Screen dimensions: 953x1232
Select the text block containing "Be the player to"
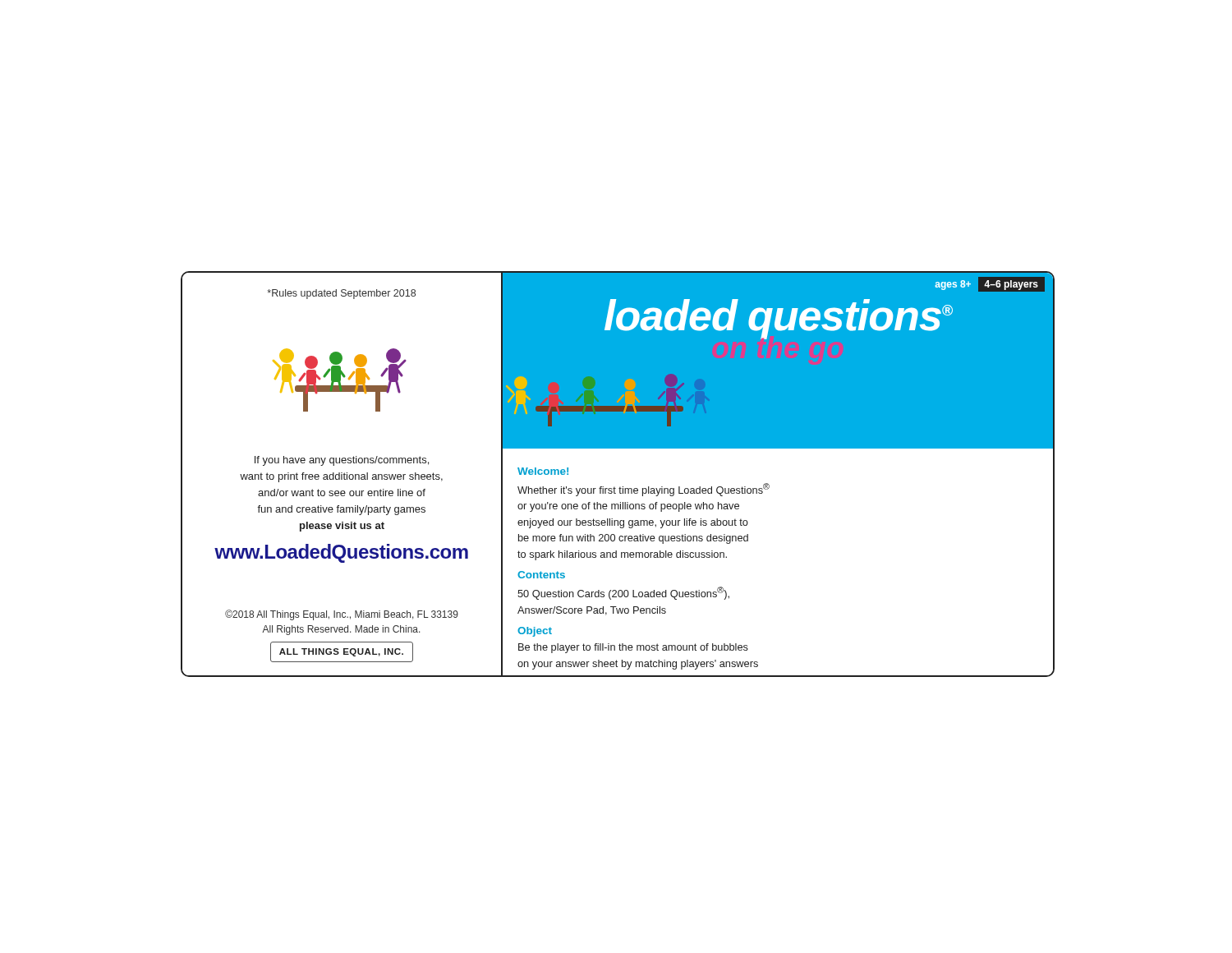638,671
